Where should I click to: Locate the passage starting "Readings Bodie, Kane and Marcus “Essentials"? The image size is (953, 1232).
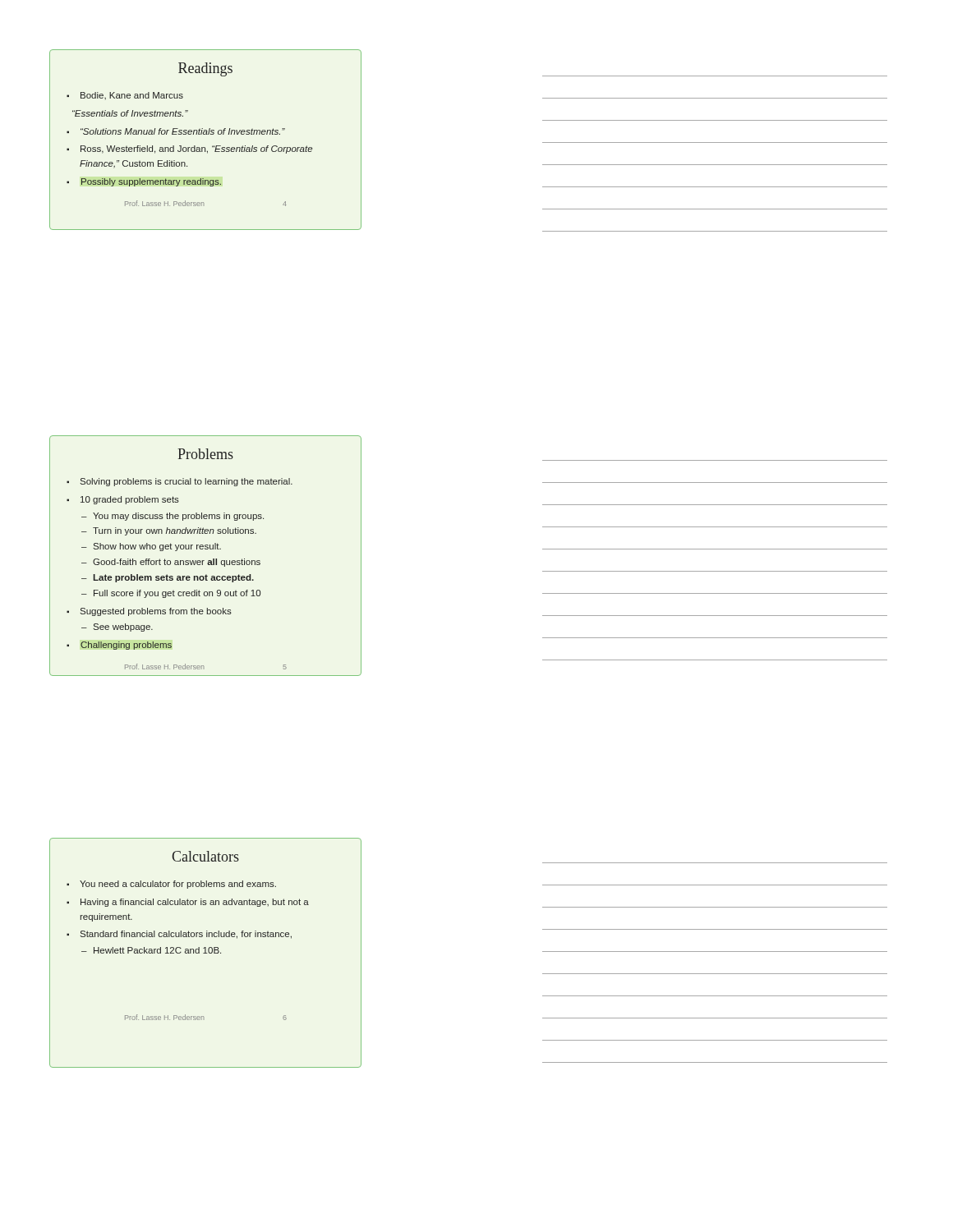pos(205,131)
